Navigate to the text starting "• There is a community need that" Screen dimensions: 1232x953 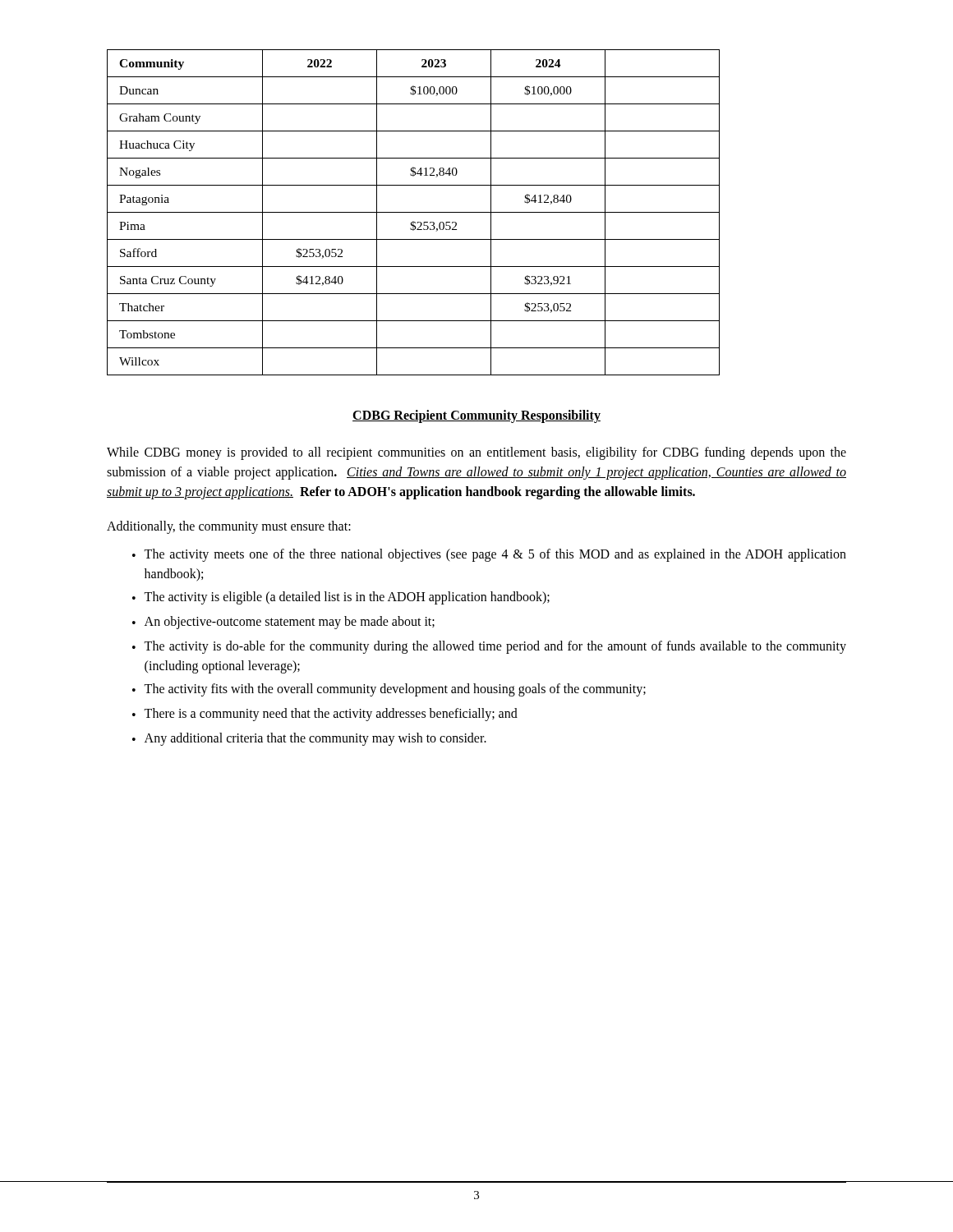(x=489, y=715)
